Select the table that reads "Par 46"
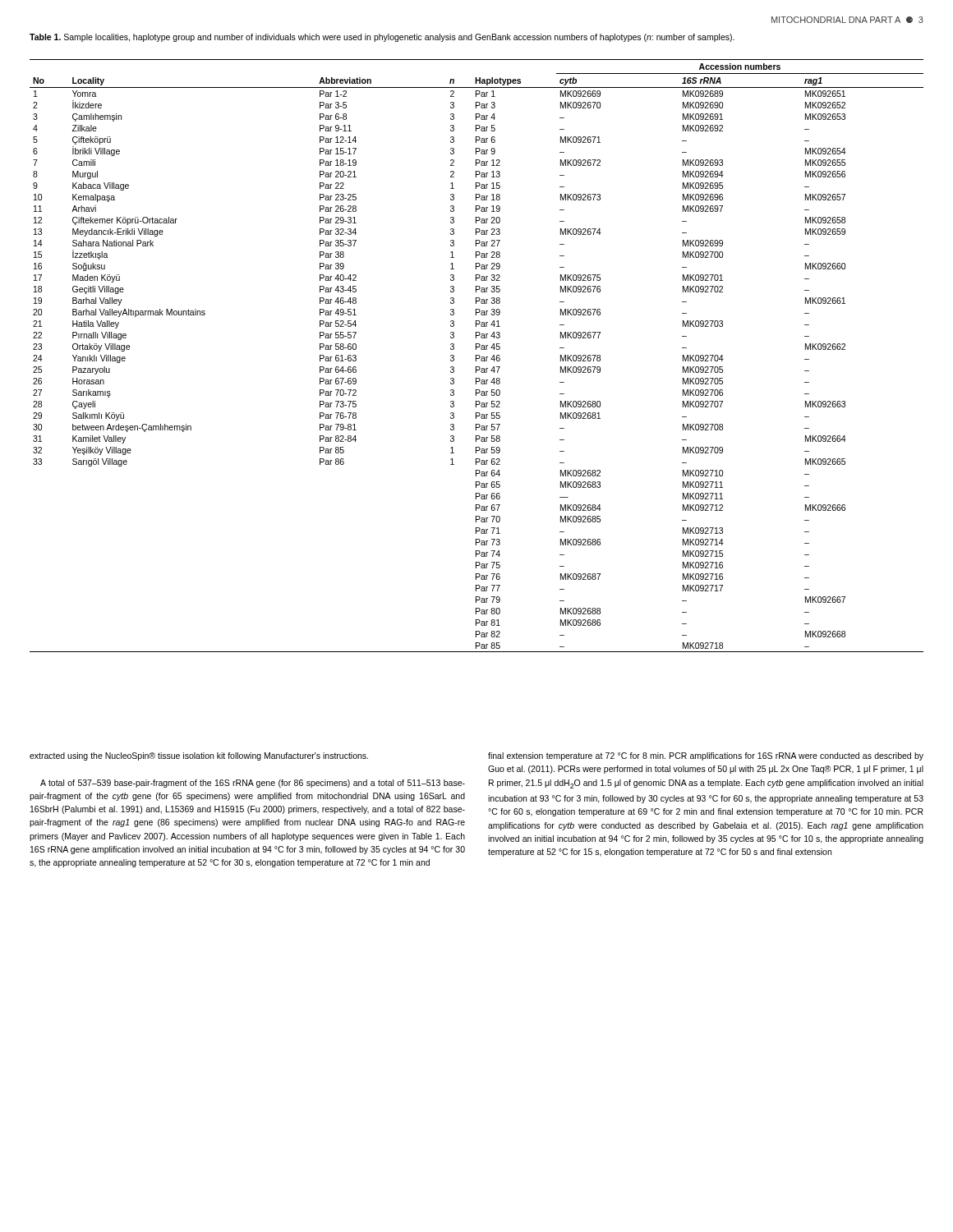Viewport: 953px width, 1232px height. pyautogui.click(x=476, y=356)
